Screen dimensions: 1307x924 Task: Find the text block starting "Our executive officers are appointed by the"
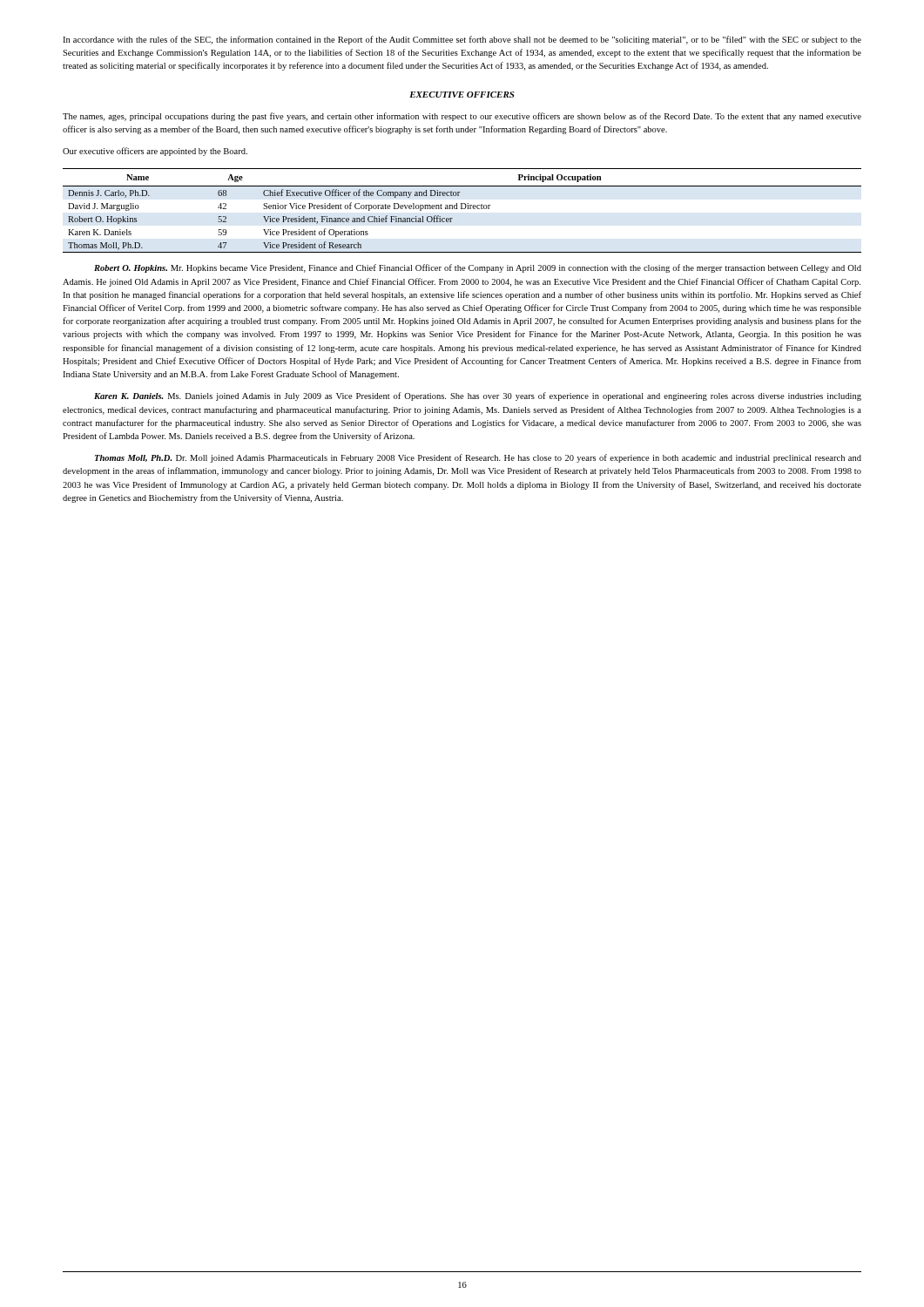(x=155, y=151)
